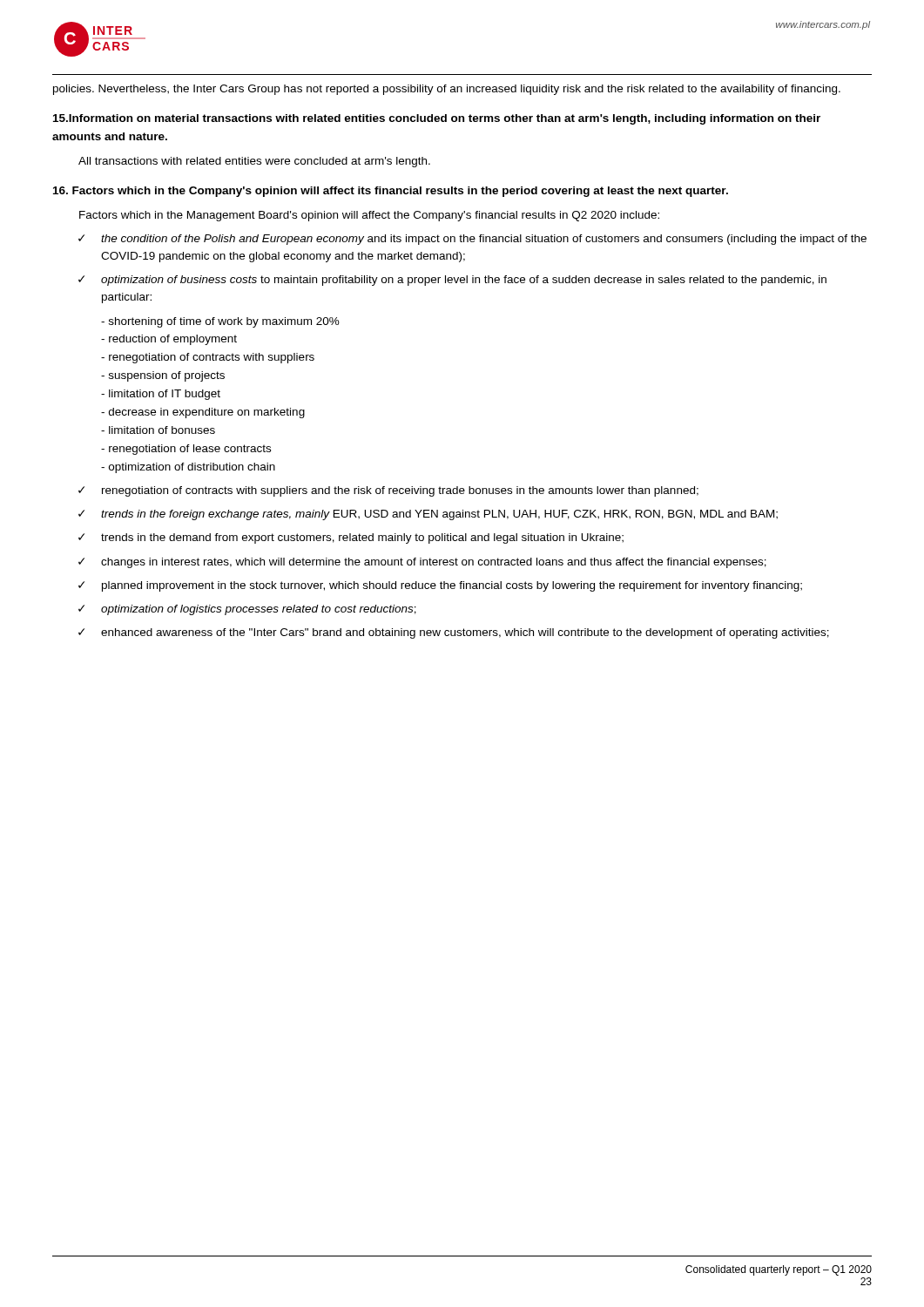
Task: Click on the list item with the text "reduction of employment"
Action: tap(169, 339)
